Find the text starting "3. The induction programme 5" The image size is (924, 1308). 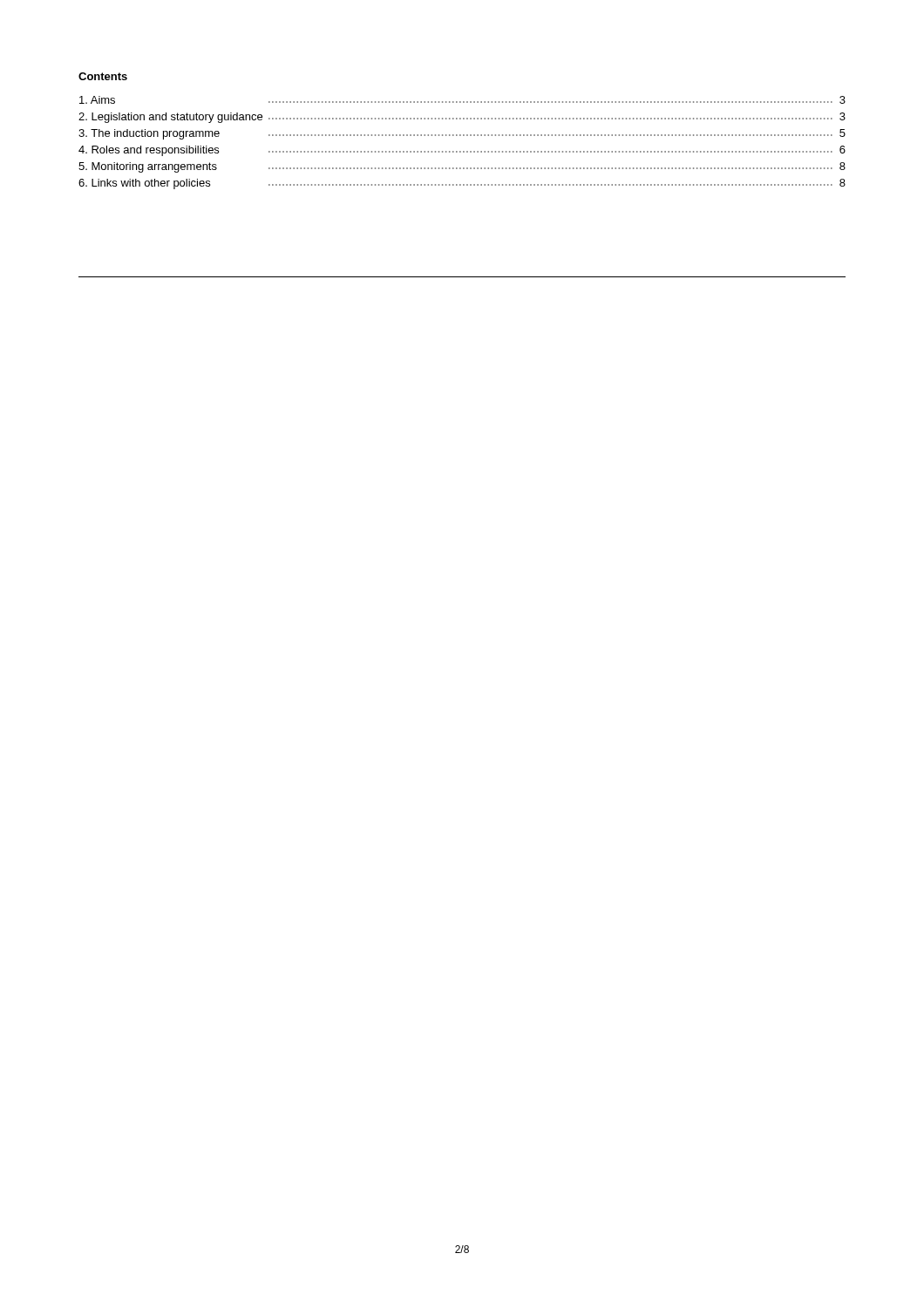462,133
